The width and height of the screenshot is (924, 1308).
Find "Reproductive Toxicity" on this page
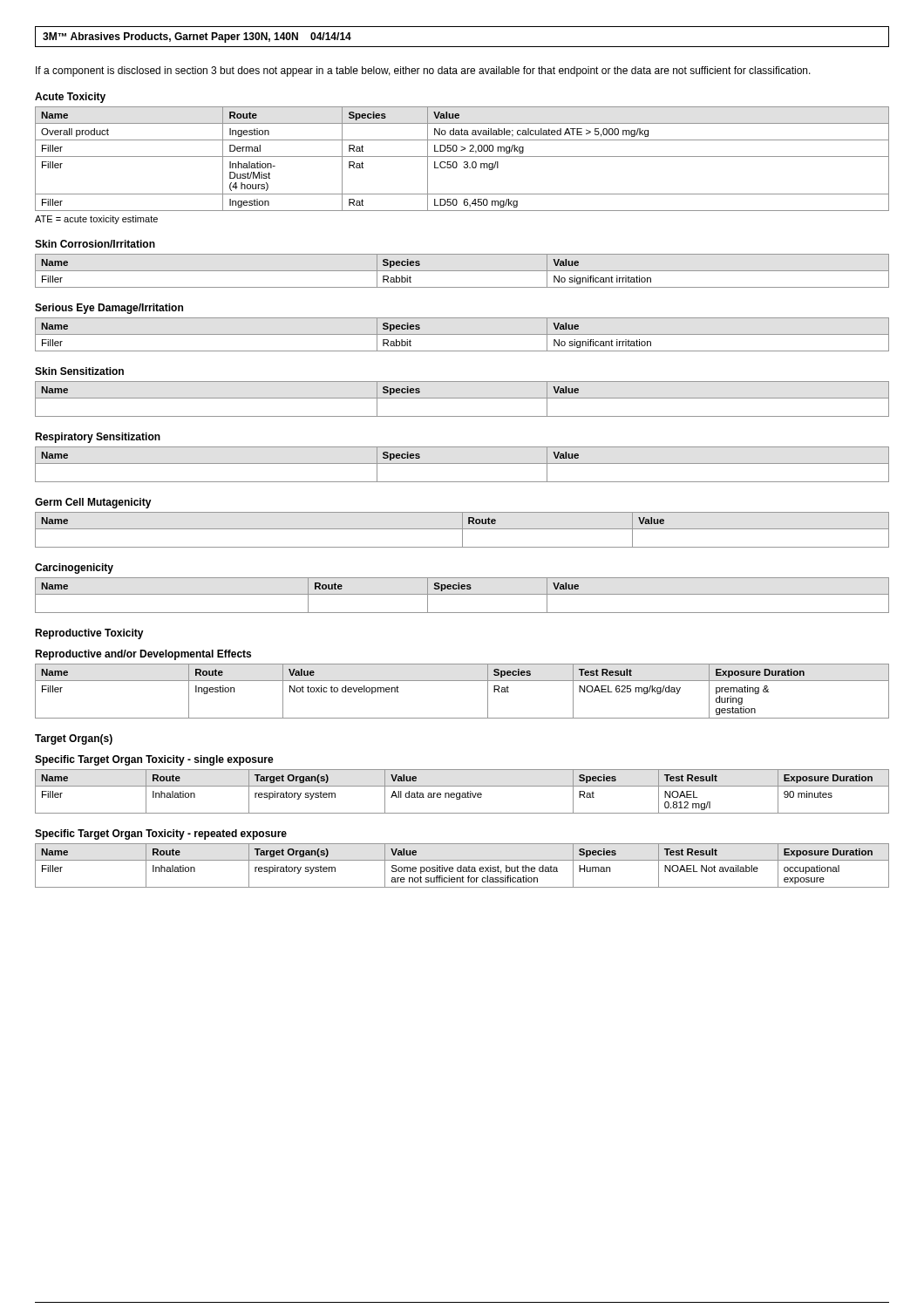pyautogui.click(x=89, y=633)
